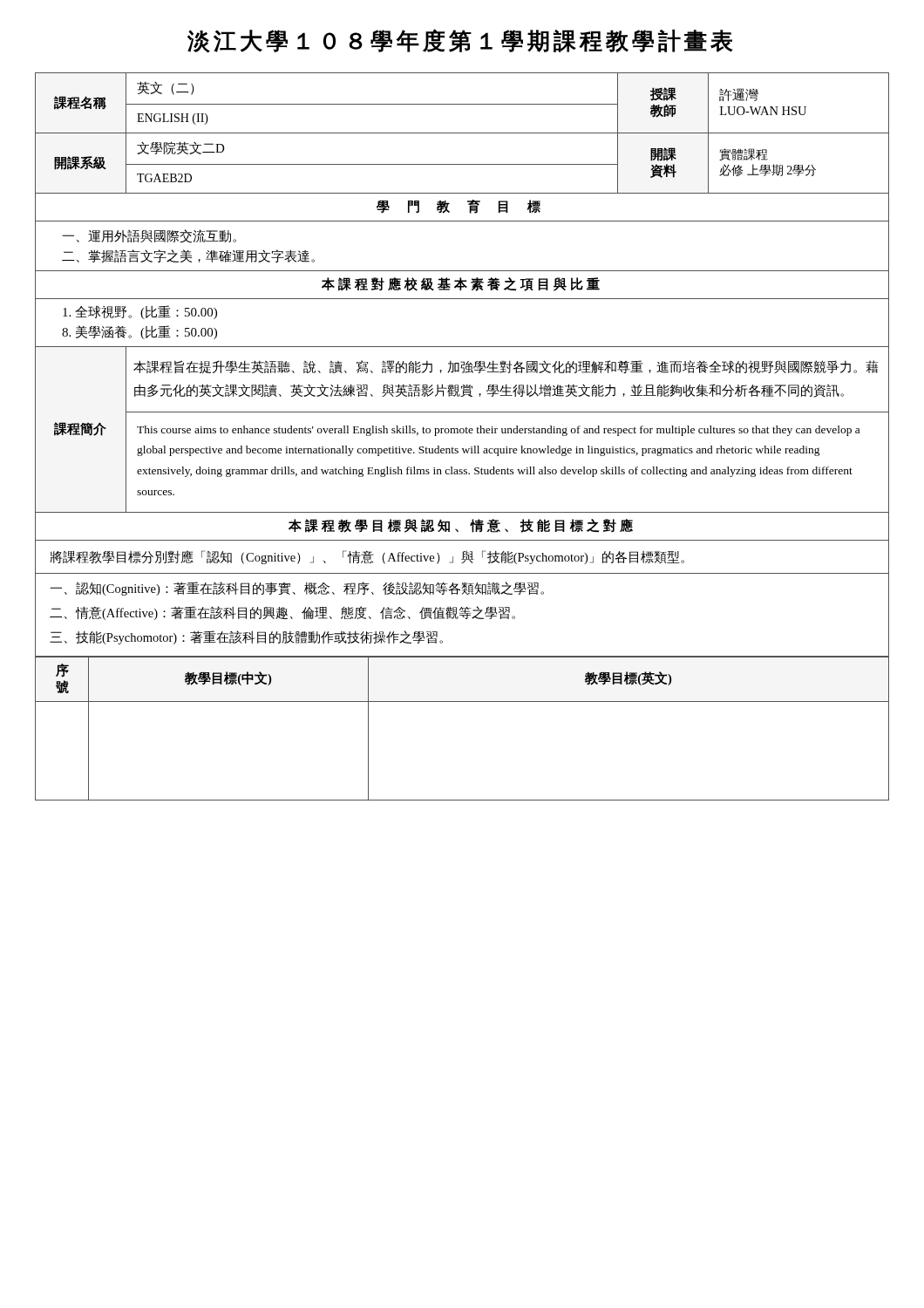
Task: Click on the list item with the text "8. 美學涵養。(比重：50.00)"
Action: (140, 332)
